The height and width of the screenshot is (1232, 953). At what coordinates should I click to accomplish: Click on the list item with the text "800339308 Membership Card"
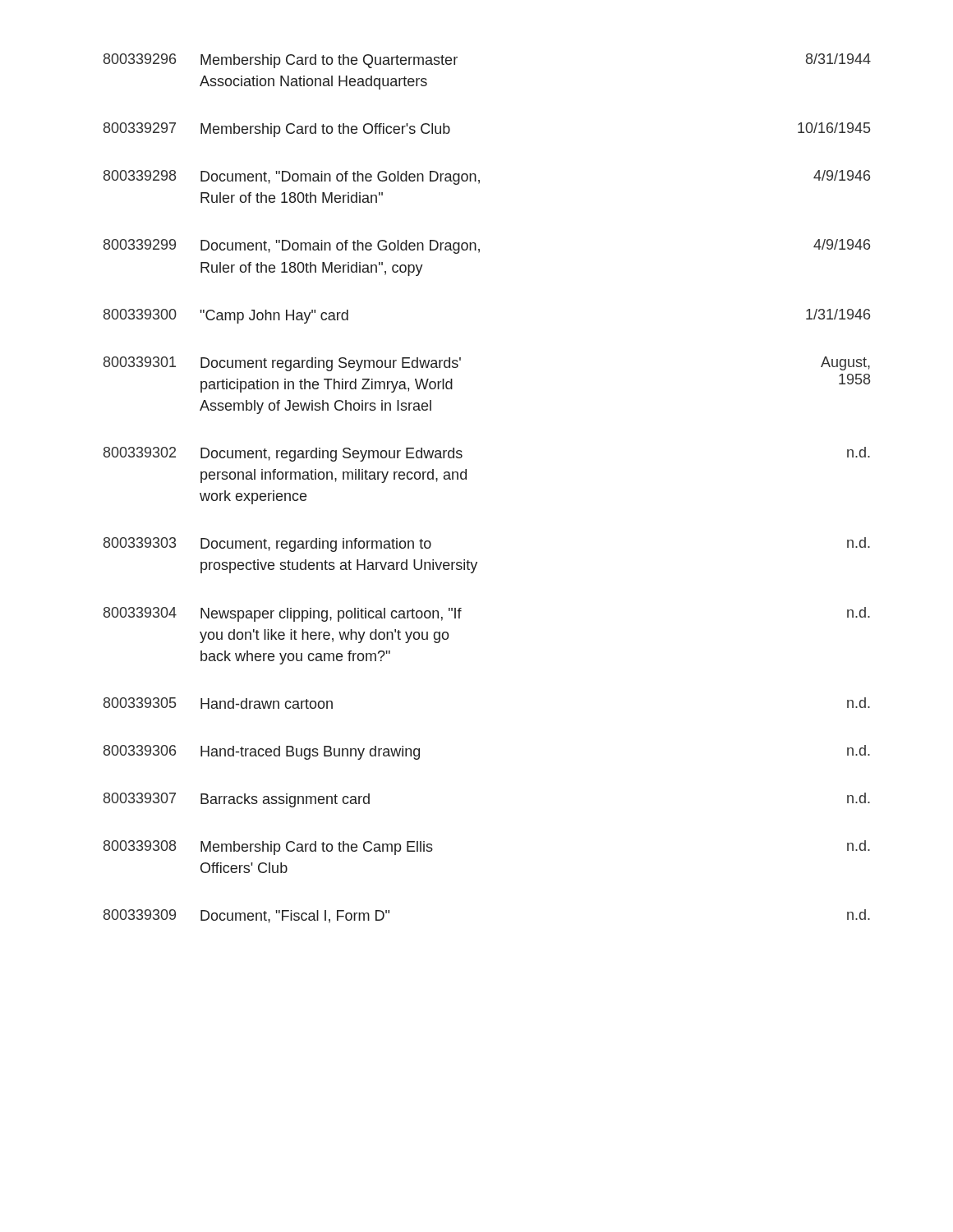(139, 846)
